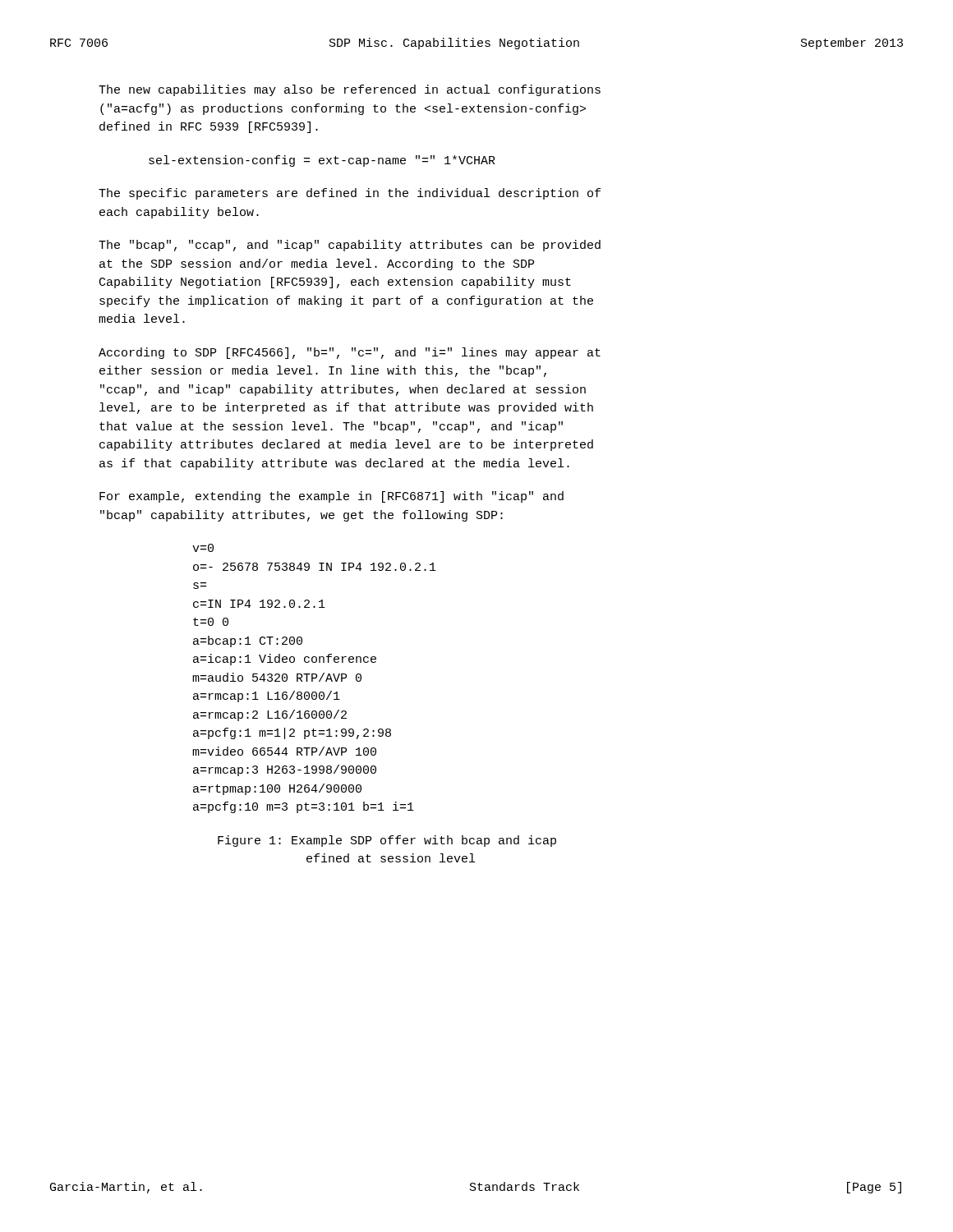Navigate to the text block starting "According to SDP [RFC4566], "b=", "c=", and "i=""
Viewport: 953px width, 1232px height.
click(x=350, y=409)
